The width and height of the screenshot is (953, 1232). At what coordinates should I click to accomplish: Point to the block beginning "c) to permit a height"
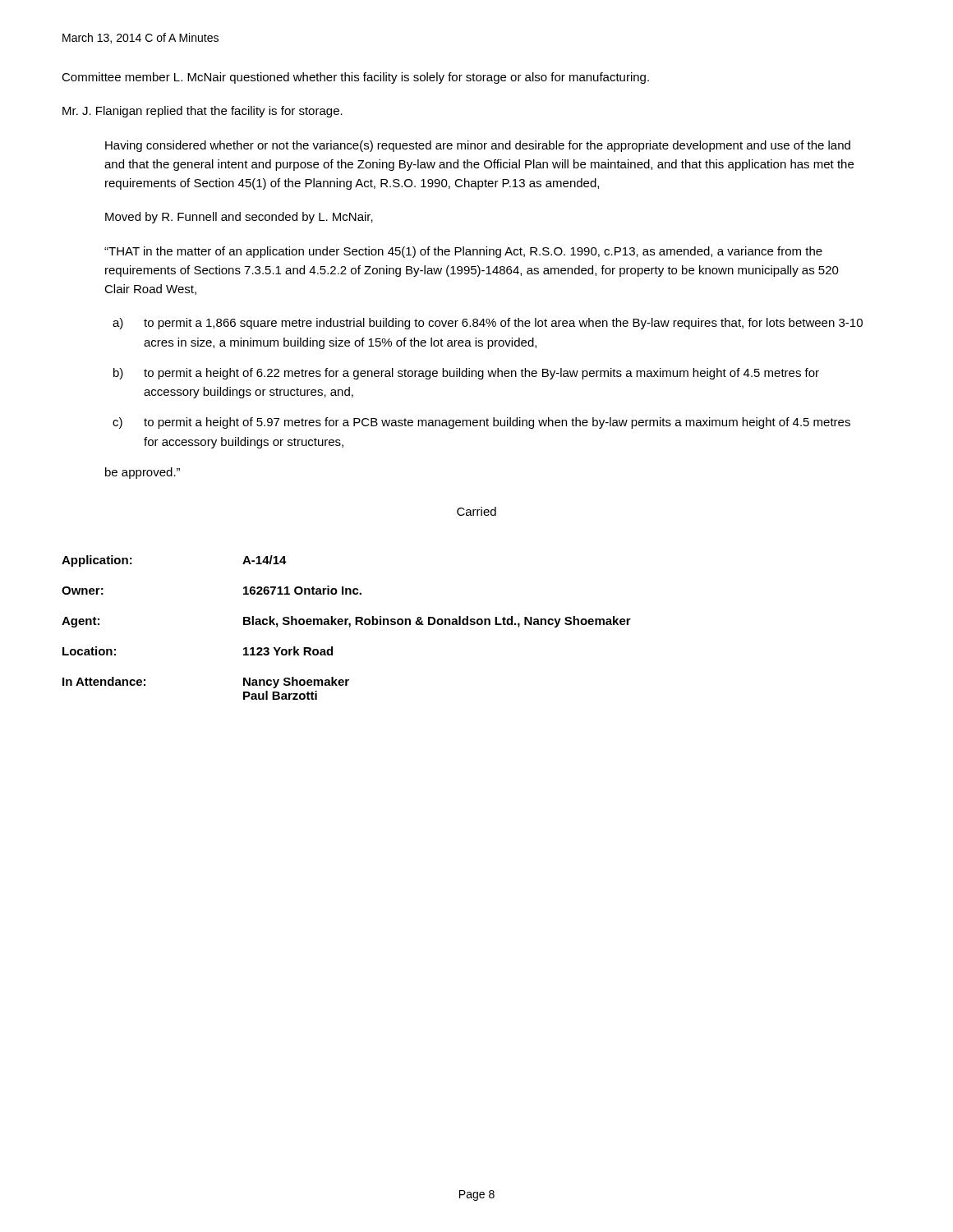pyautogui.click(x=486, y=432)
